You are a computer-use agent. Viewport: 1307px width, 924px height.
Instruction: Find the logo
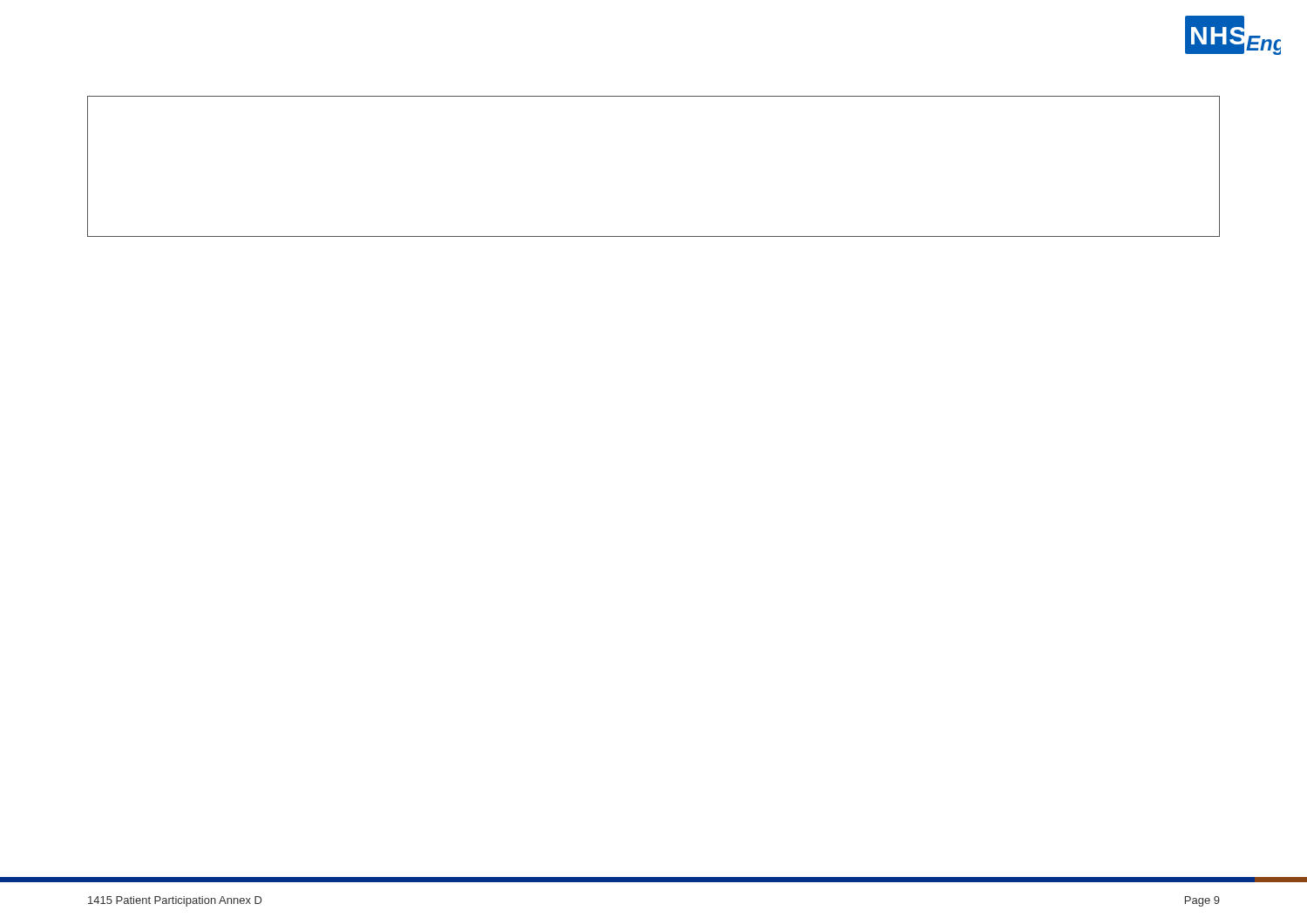pos(1233,48)
